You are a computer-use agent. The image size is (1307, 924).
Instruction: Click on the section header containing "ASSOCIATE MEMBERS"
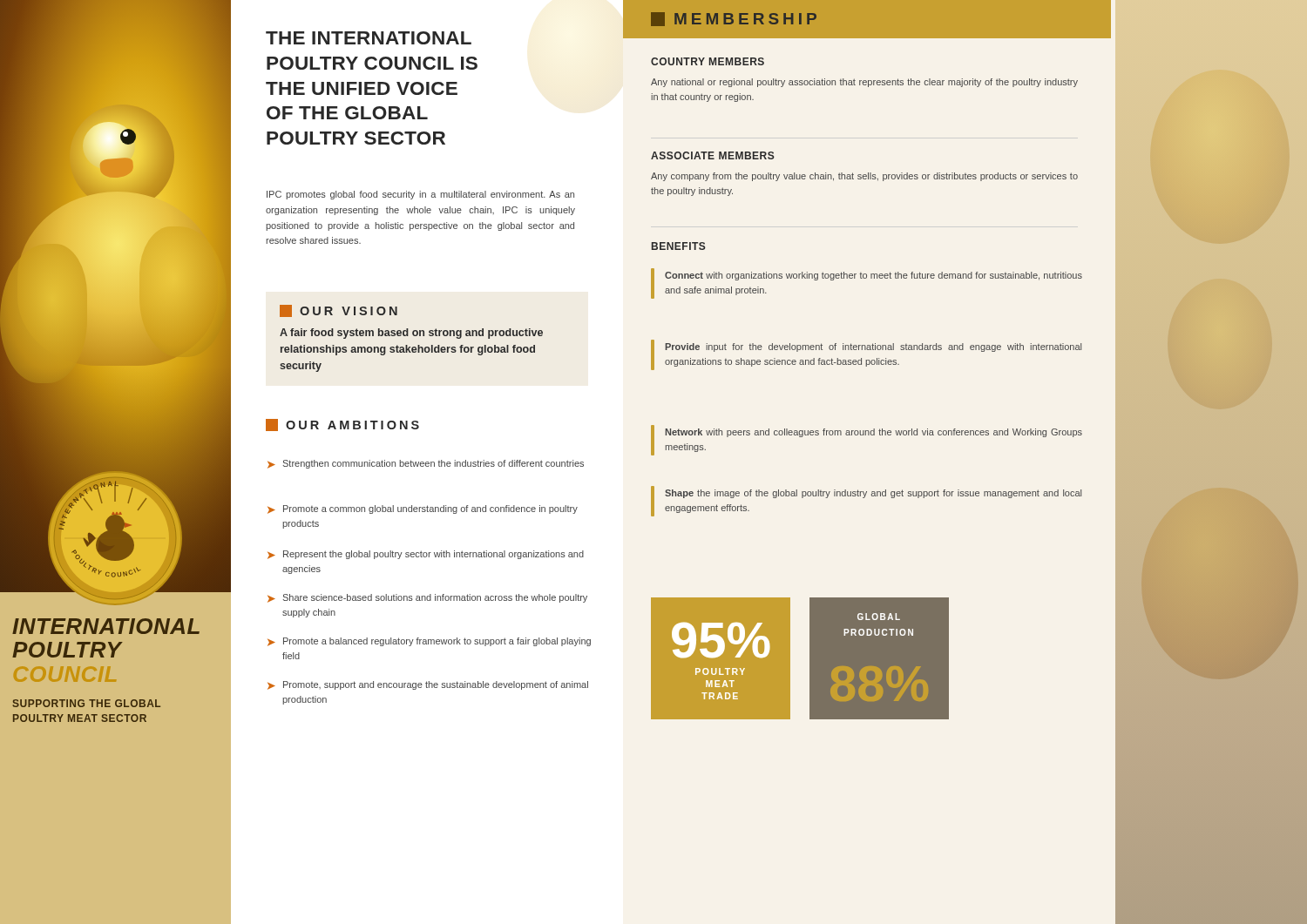click(713, 155)
